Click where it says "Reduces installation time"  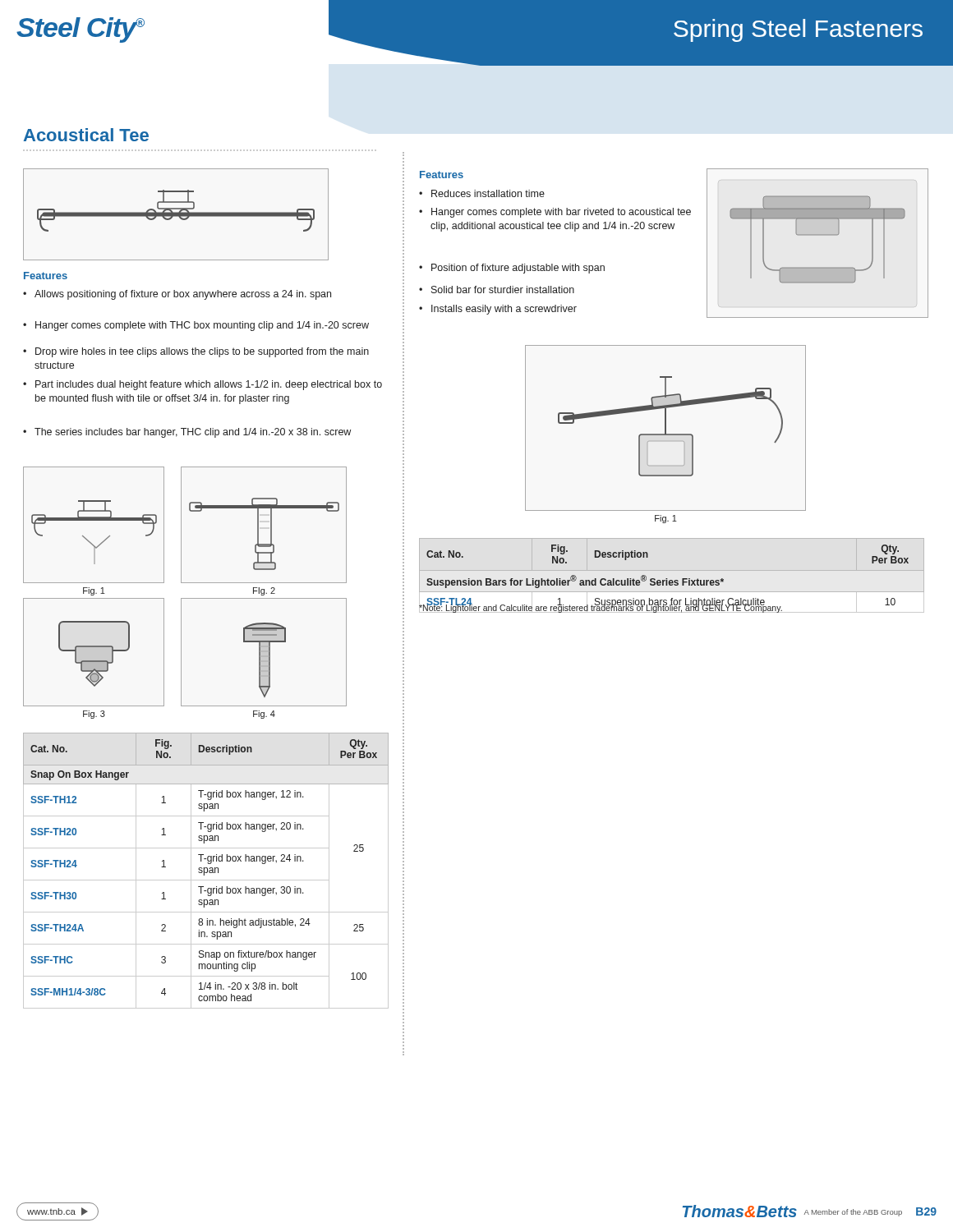point(482,193)
